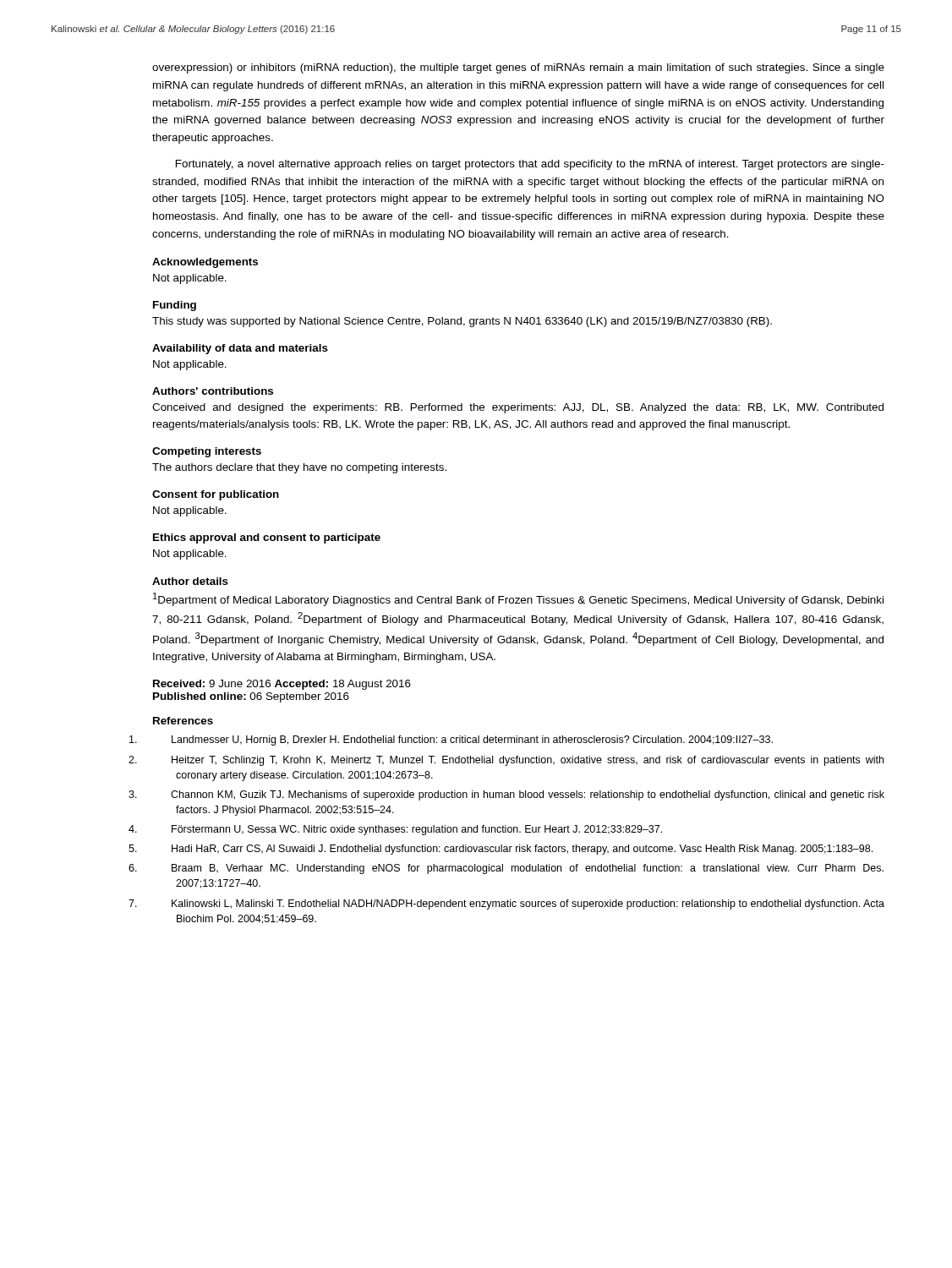Viewport: 952px width, 1268px height.
Task: Find the region starting "6.Braam B, Verhaar MC. Understanding eNOS for"
Action: [x=518, y=875]
